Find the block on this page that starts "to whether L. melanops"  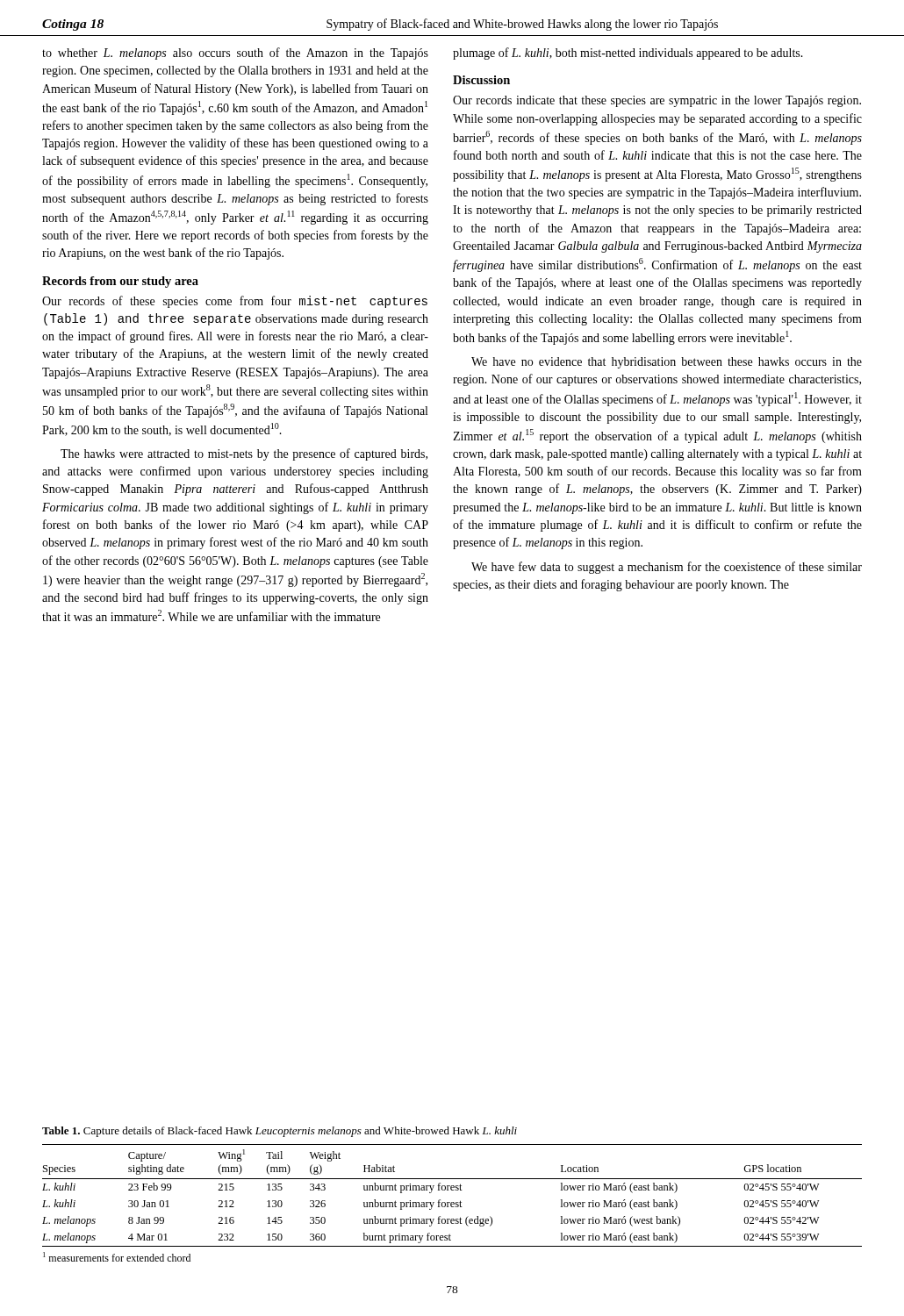tap(235, 154)
